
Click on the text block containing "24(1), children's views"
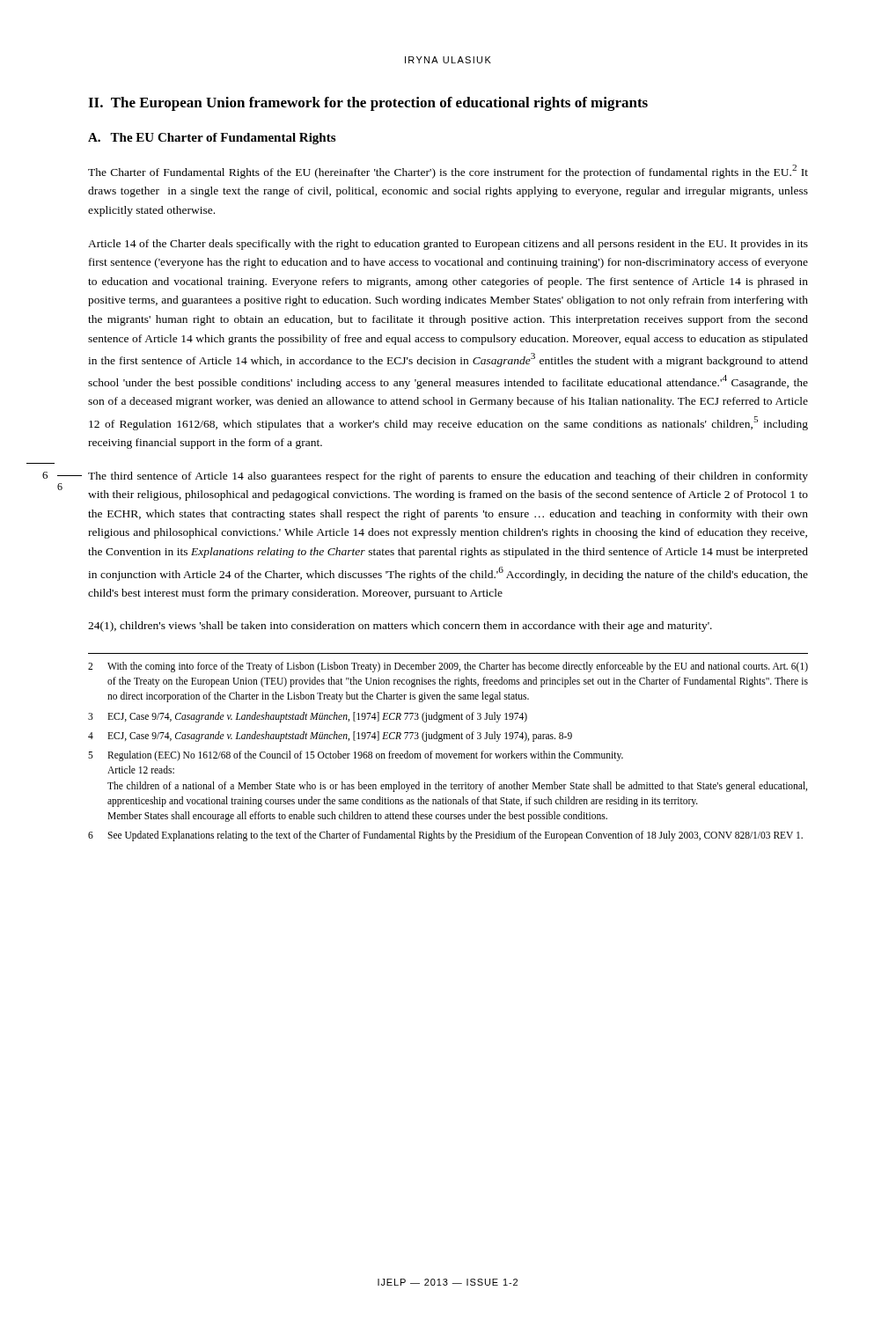pyautogui.click(x=400, y=625)
